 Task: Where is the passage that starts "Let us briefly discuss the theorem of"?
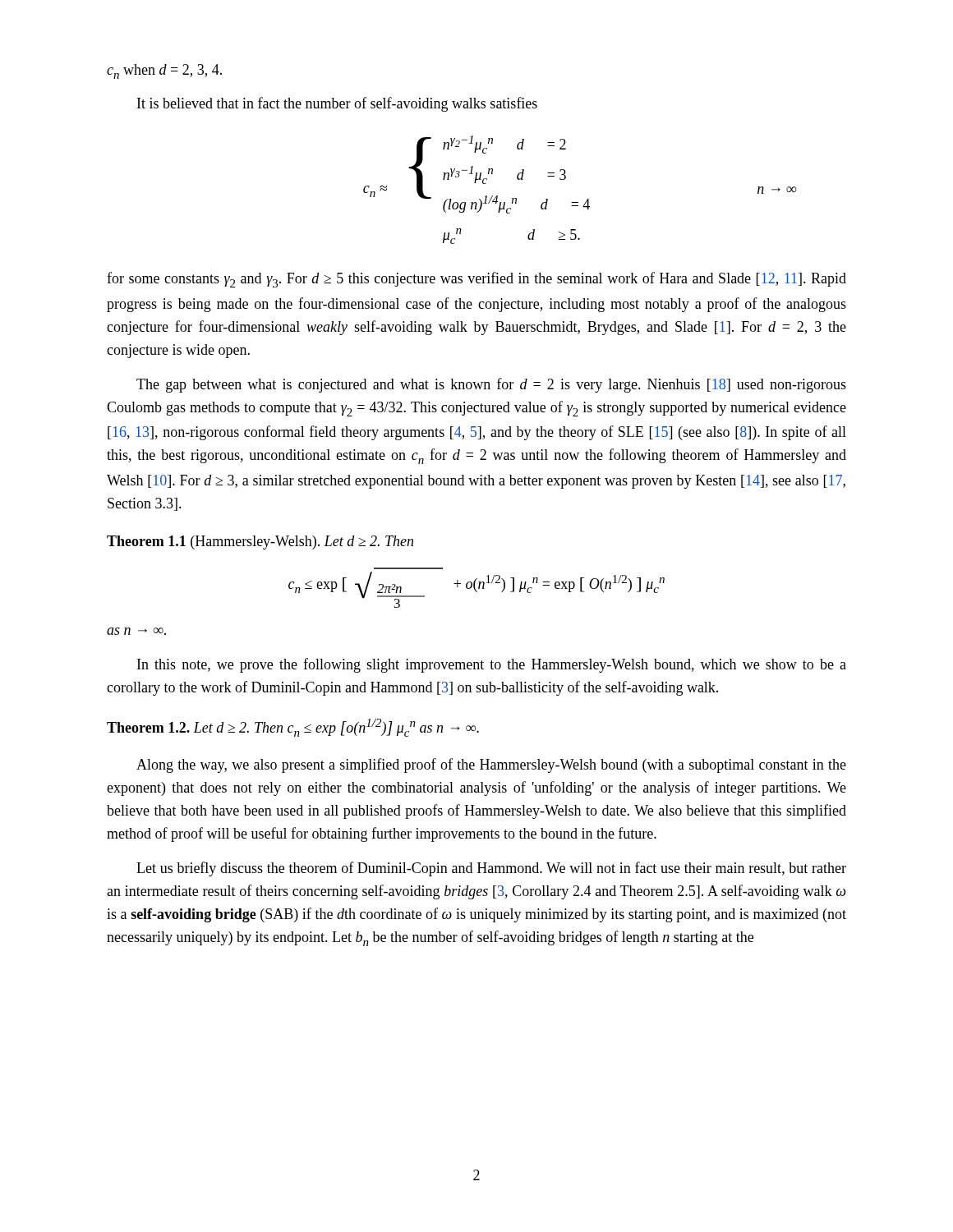pyautogui.click(x=476, y=904)
